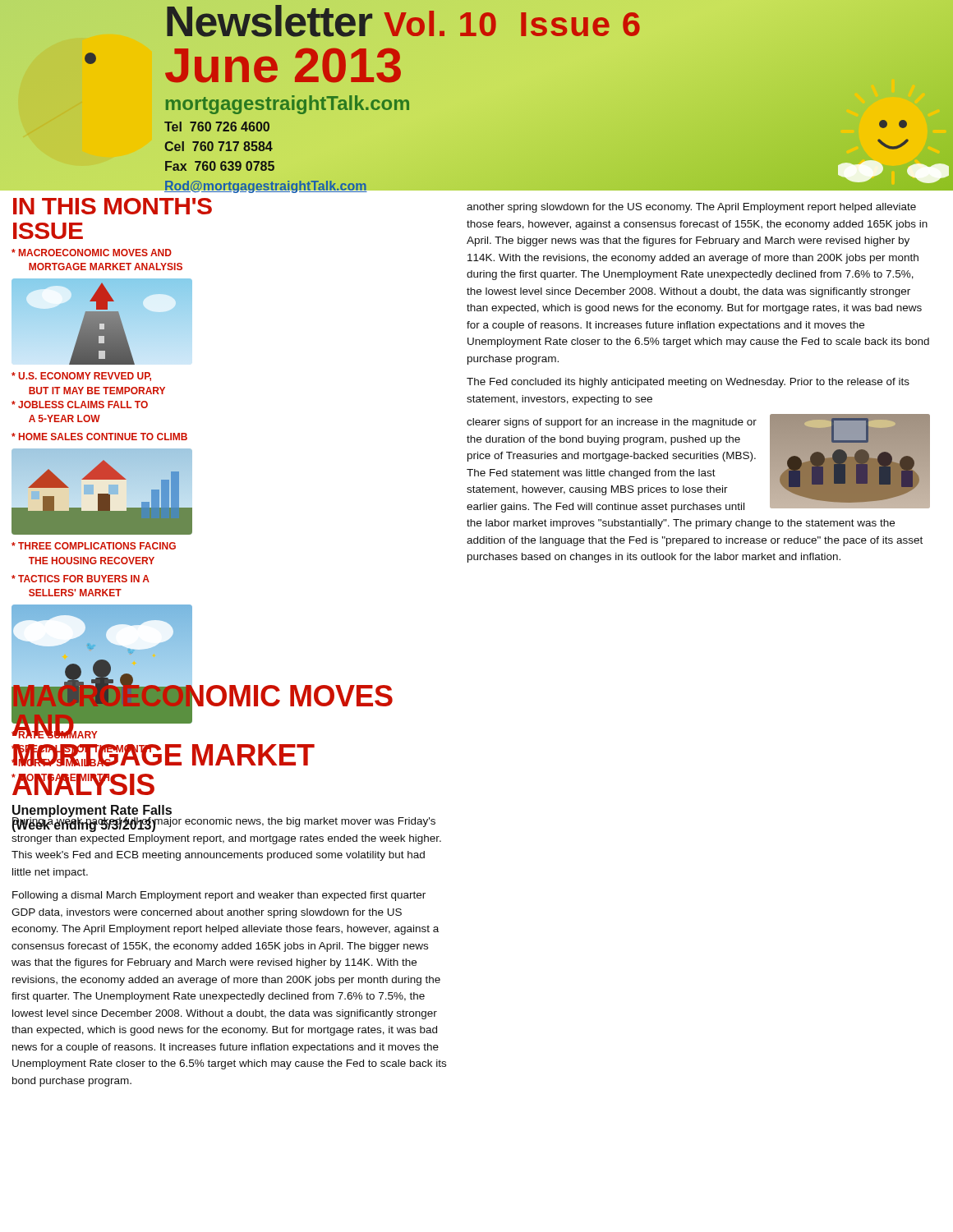Select the list item that says "Home Sales Continue To Climb"
953x1232 pixels.
point(100,437)
